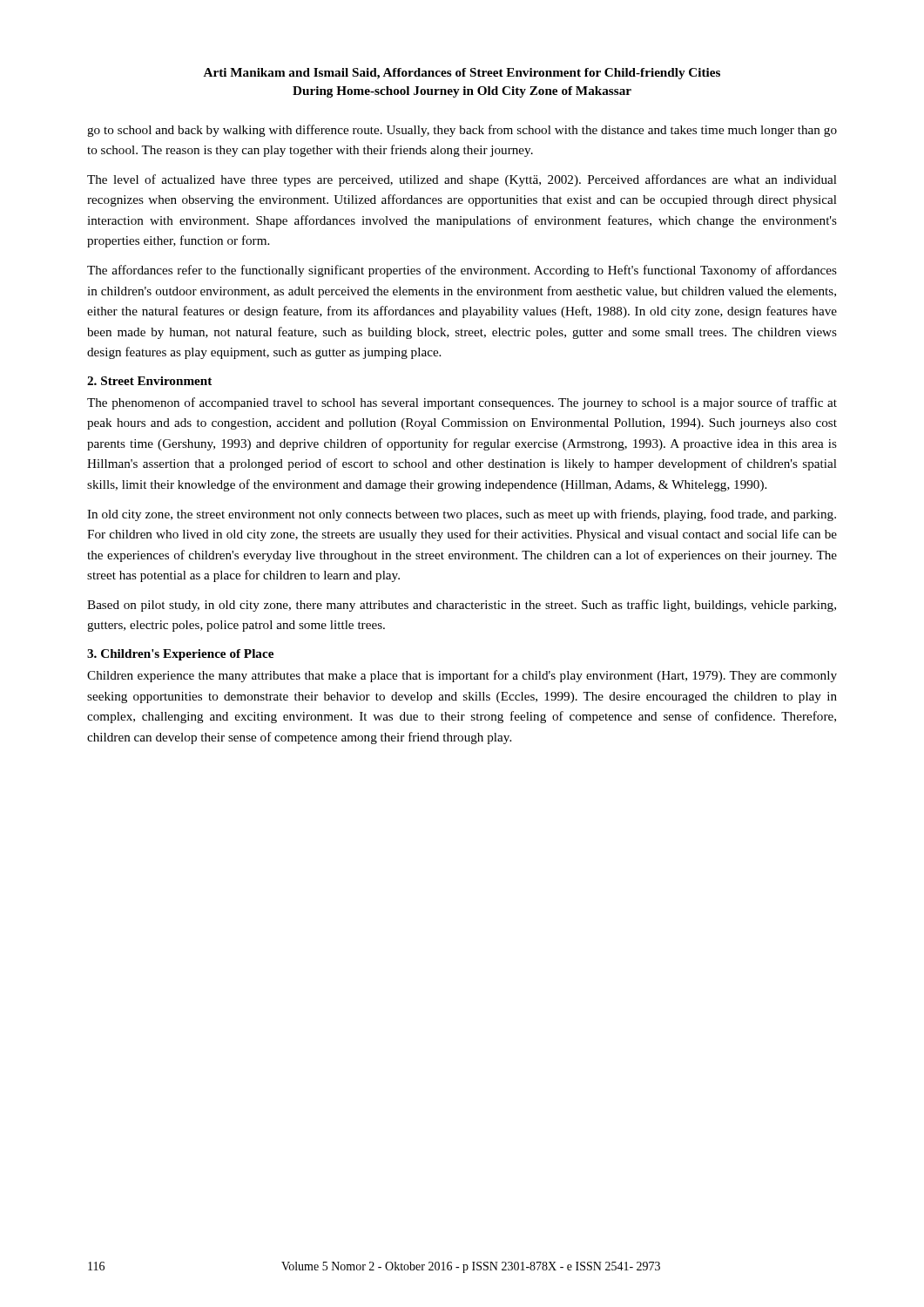Viewport: 924px width, 1307px height.
Task: Select the section header with the text "2. Street Environment"
Action: [150, 380]
